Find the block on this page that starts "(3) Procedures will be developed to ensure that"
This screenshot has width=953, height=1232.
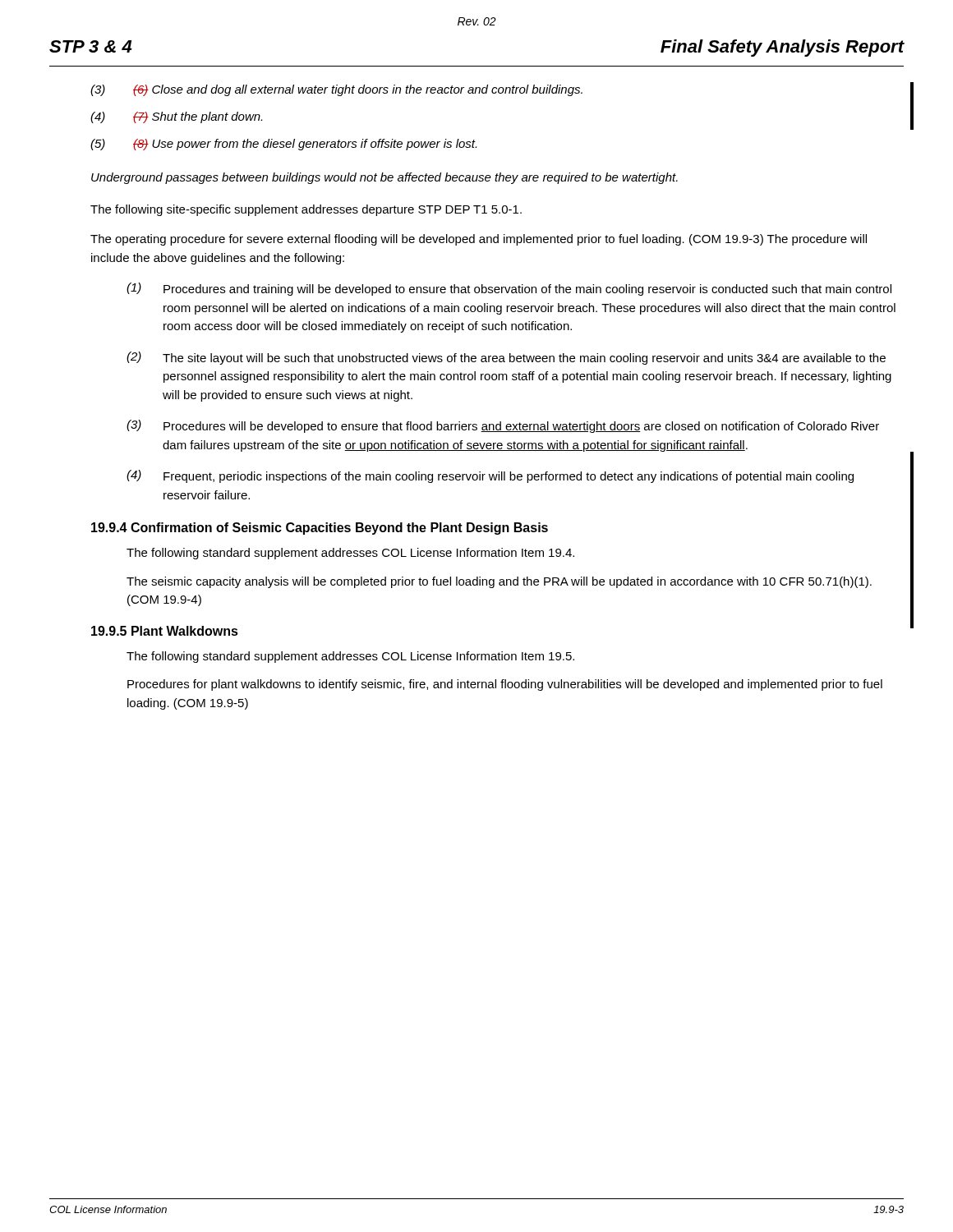click(513, 436)
